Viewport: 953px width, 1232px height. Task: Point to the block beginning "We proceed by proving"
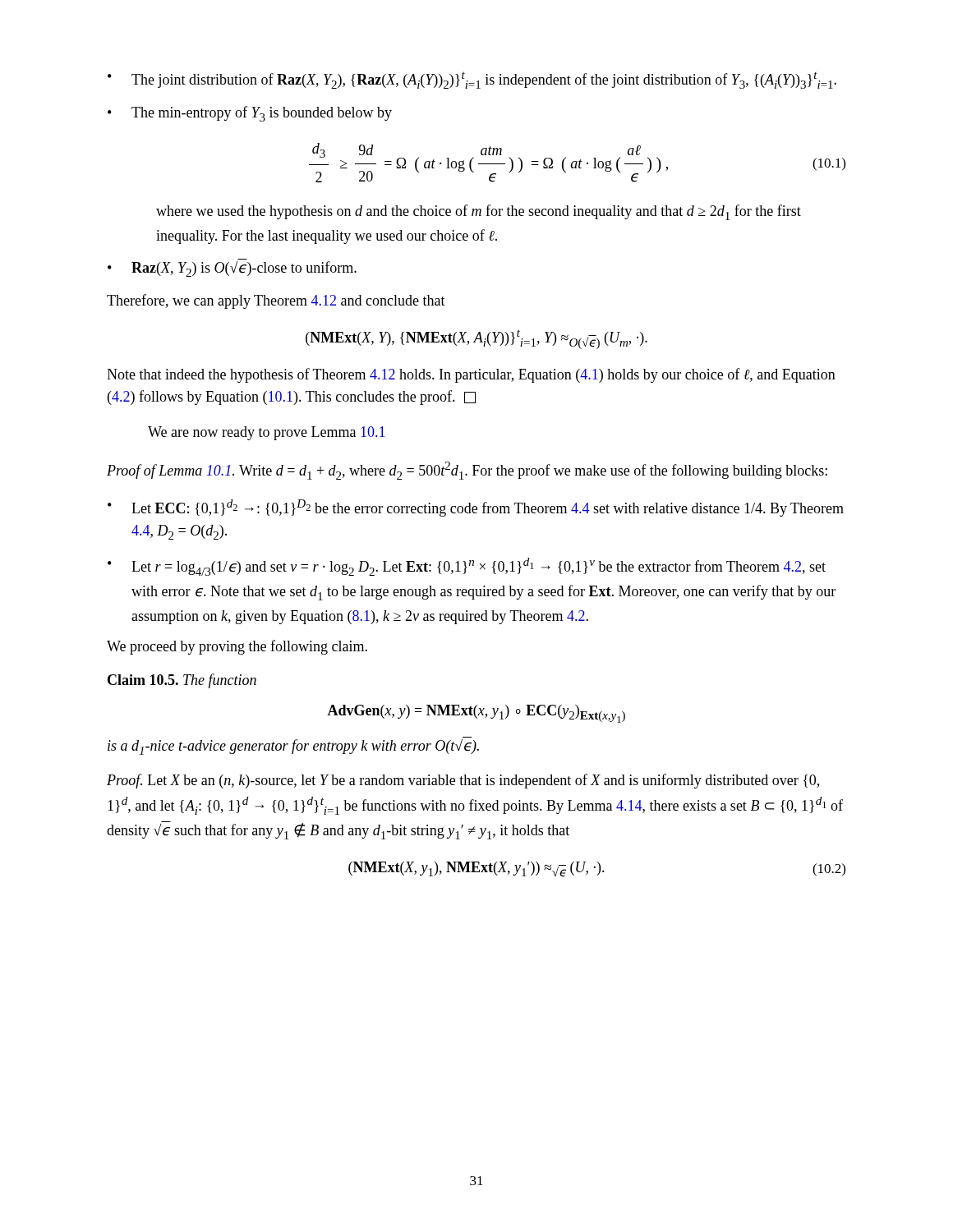[237, 646]
